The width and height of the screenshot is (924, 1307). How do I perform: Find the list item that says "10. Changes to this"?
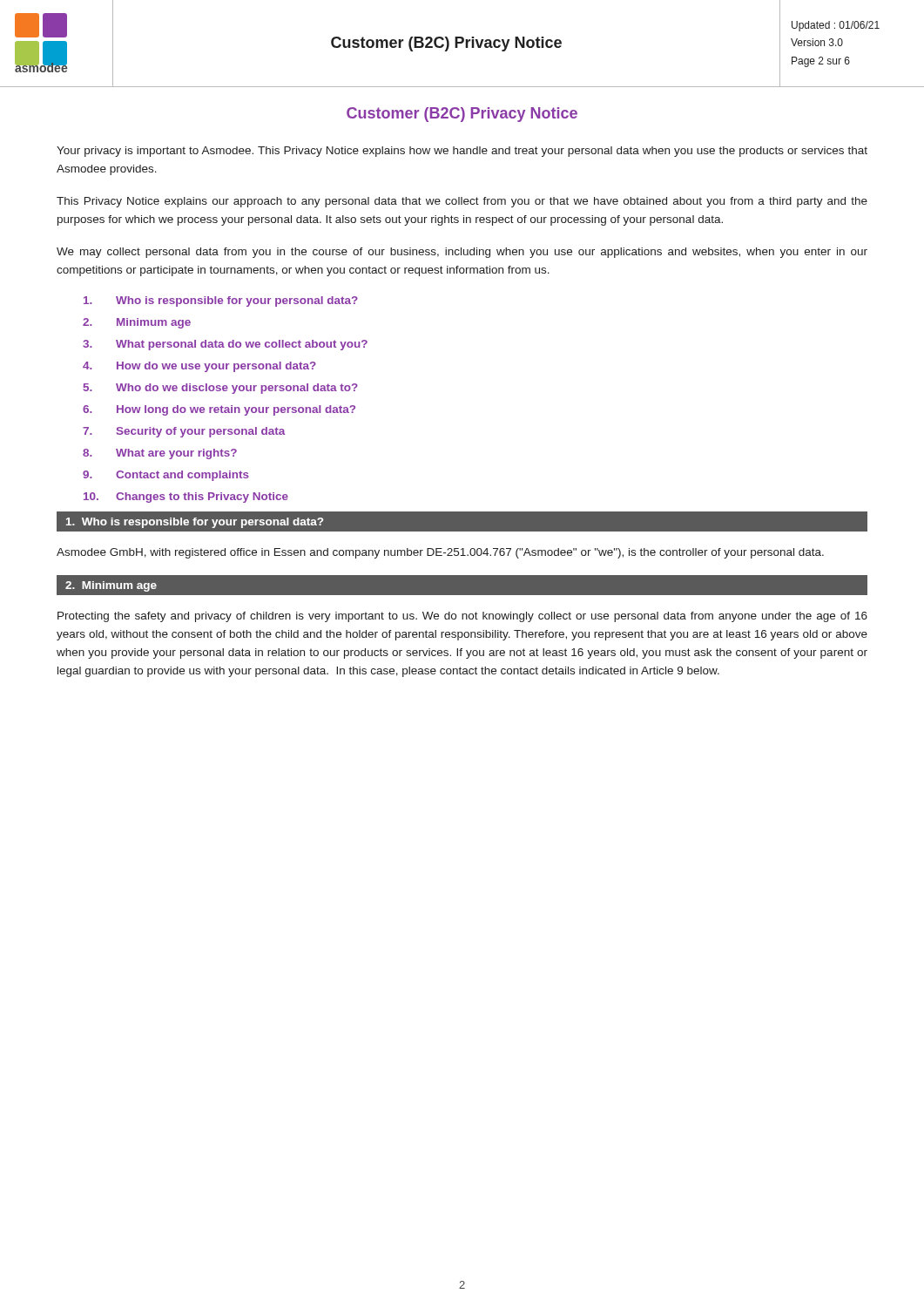click(x=185, y=496)
